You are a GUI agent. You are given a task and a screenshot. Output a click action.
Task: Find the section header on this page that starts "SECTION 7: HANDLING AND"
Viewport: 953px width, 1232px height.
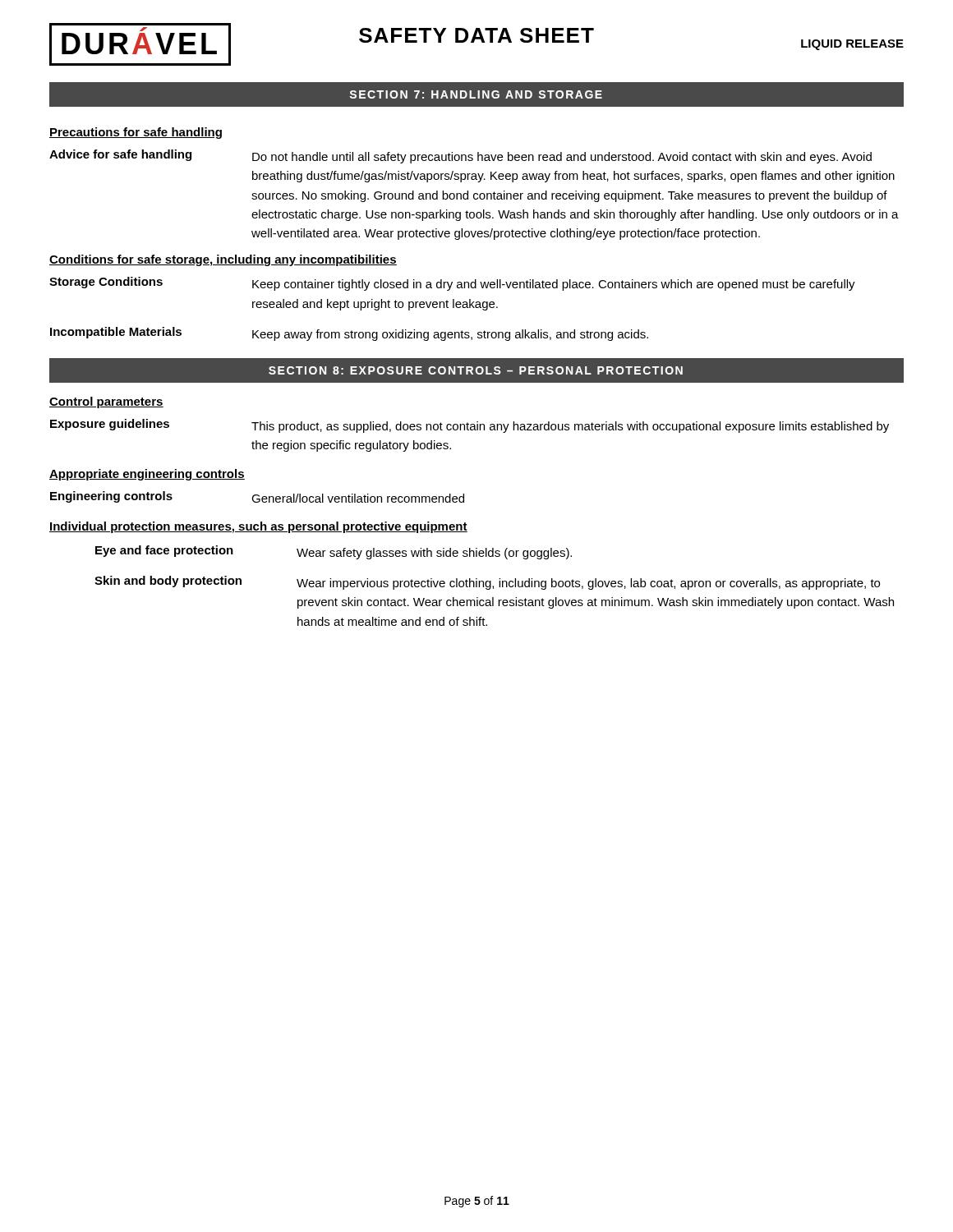click(476, 94)
